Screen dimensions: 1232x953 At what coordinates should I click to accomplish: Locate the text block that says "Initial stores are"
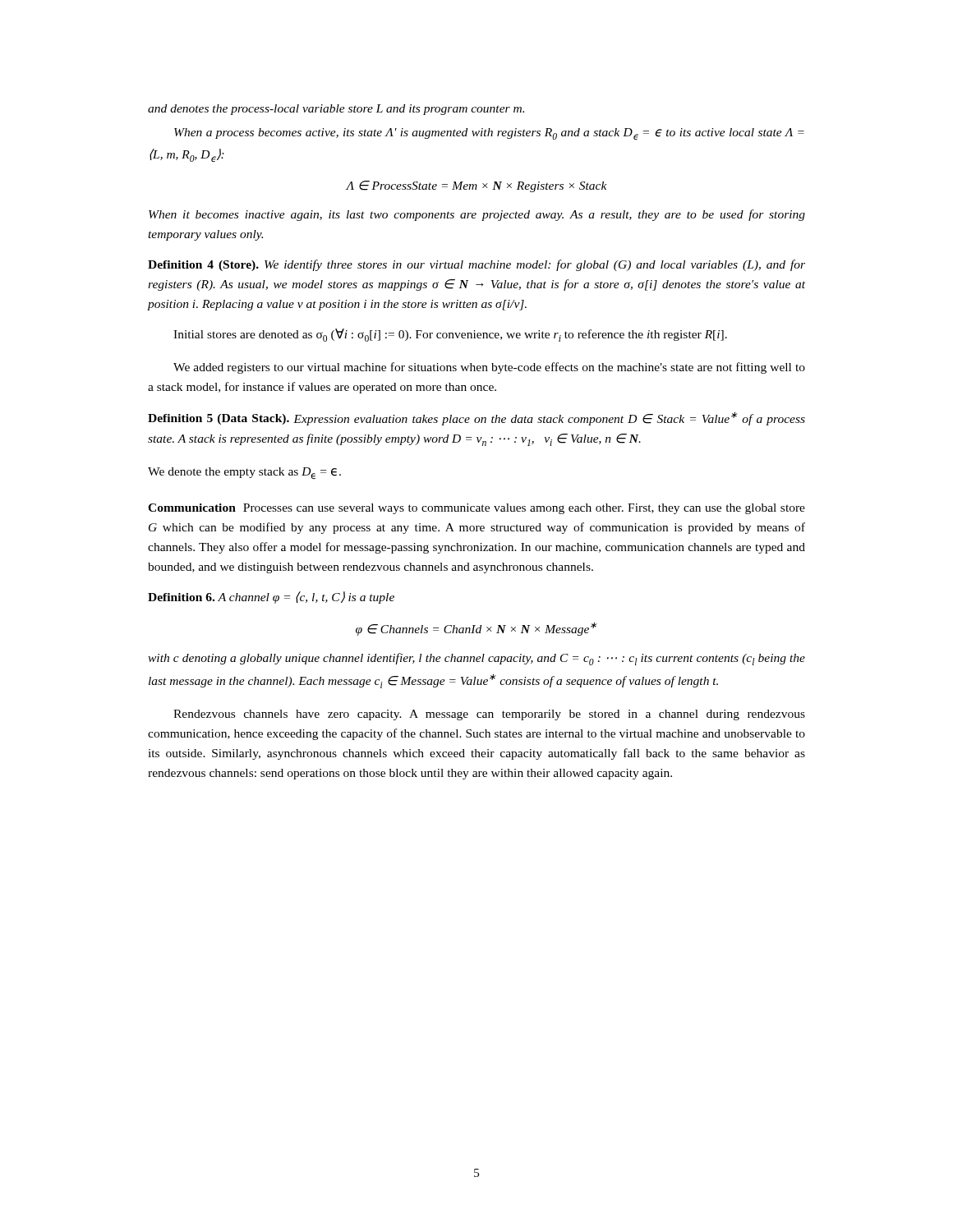(450, 336)
